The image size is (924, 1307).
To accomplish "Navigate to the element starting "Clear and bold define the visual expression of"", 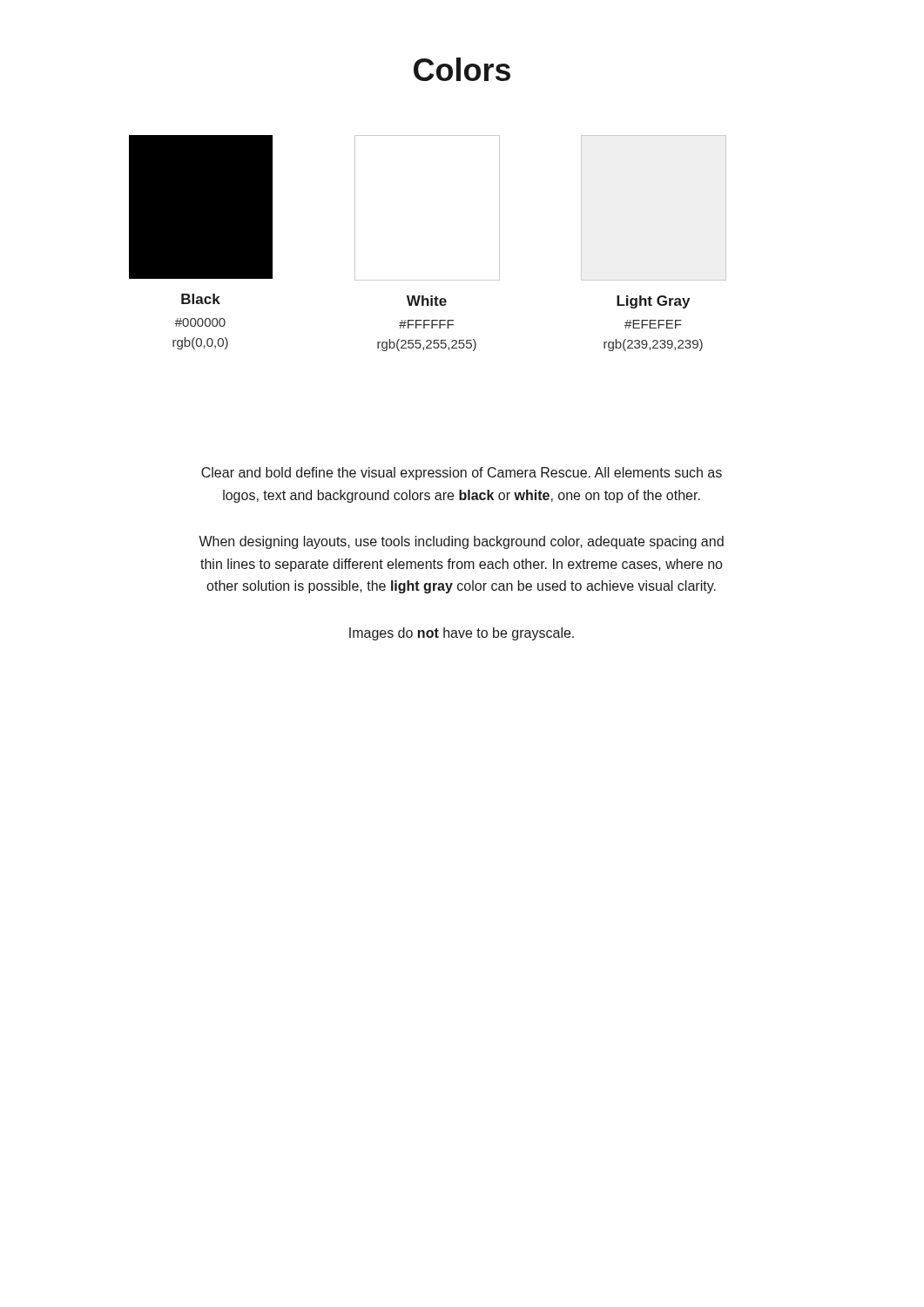I will click(462, 484).
